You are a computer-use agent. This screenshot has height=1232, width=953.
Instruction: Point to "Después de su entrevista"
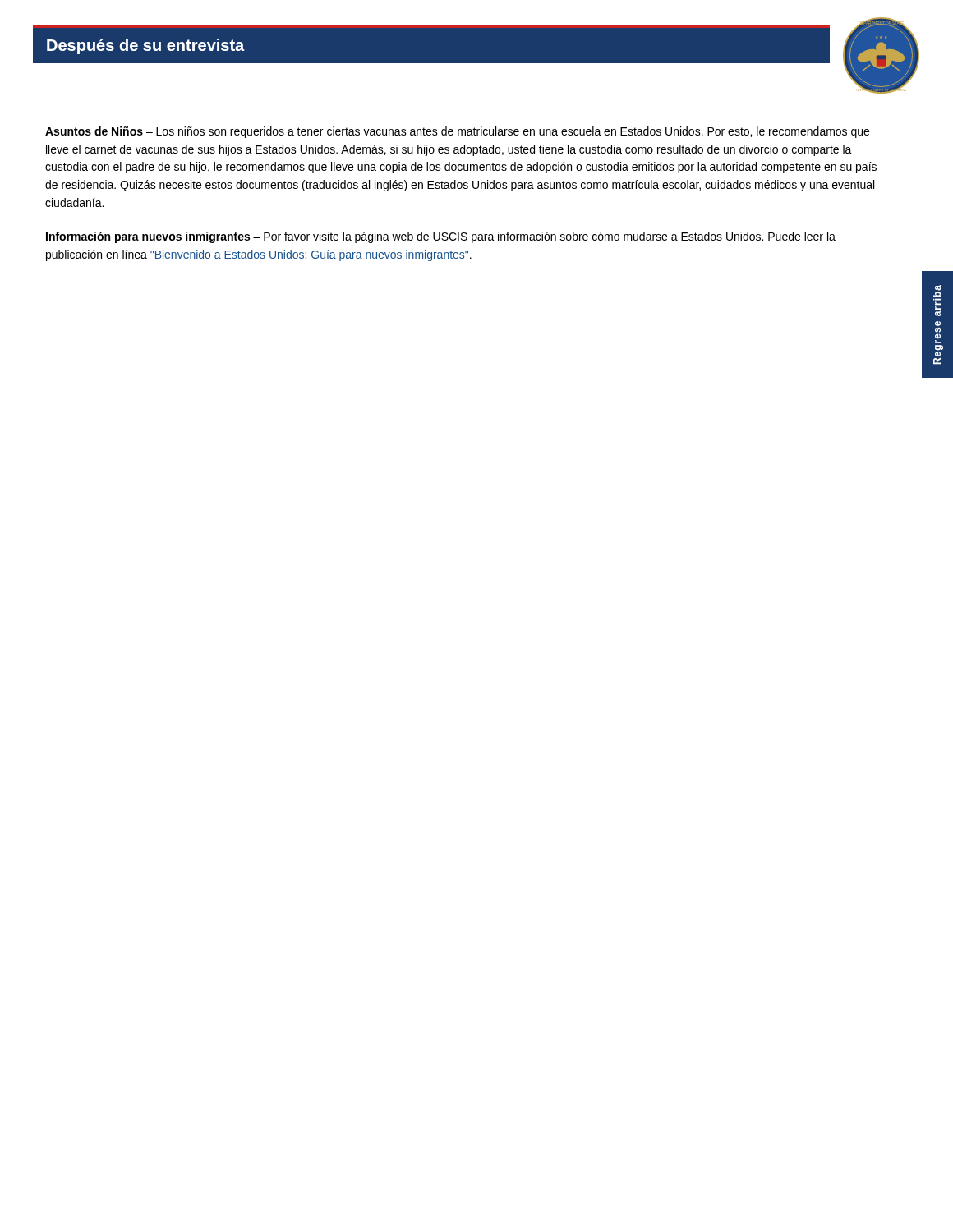click(x=145, y=45)
